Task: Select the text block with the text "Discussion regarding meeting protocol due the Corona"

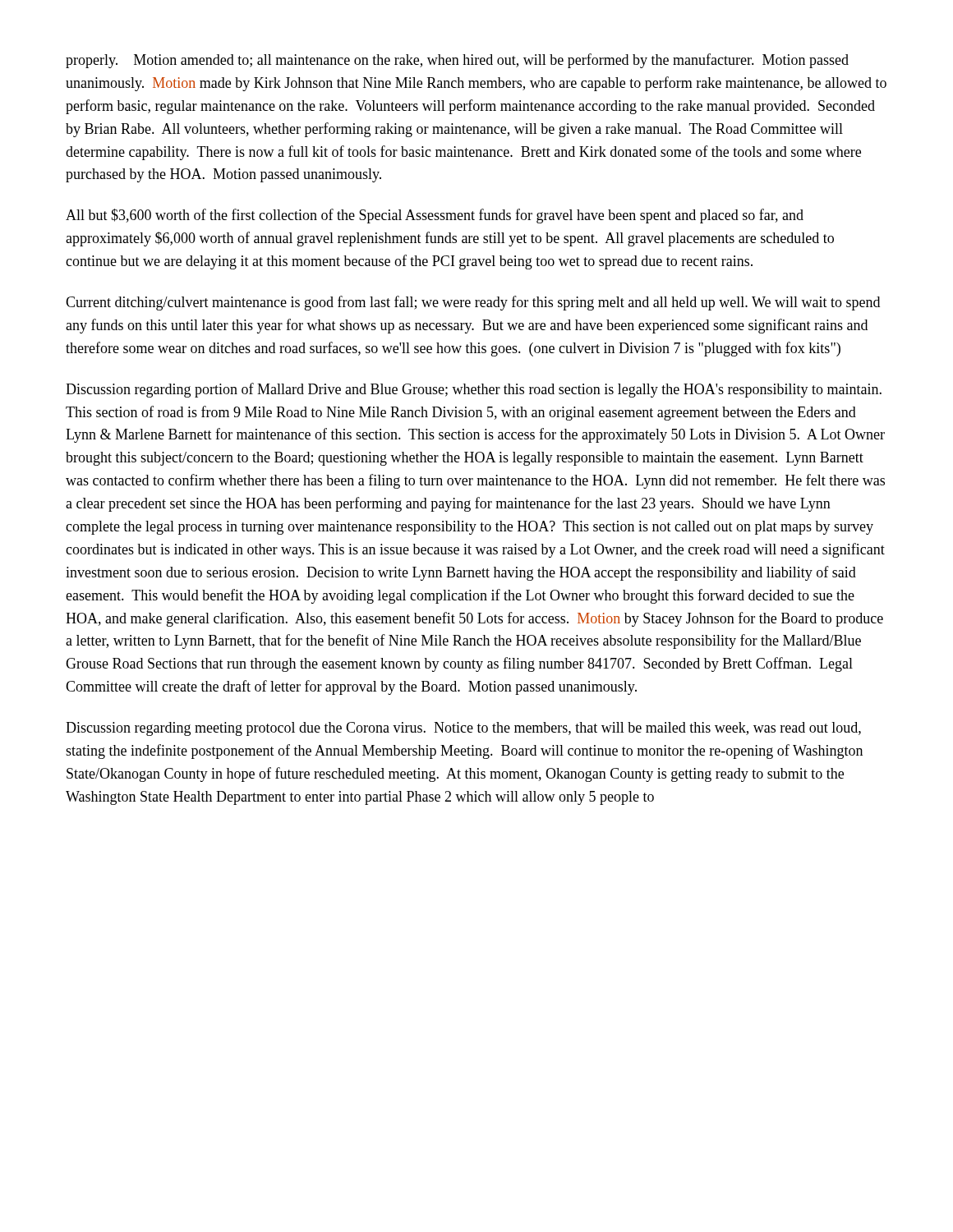Action: (464, 762)
